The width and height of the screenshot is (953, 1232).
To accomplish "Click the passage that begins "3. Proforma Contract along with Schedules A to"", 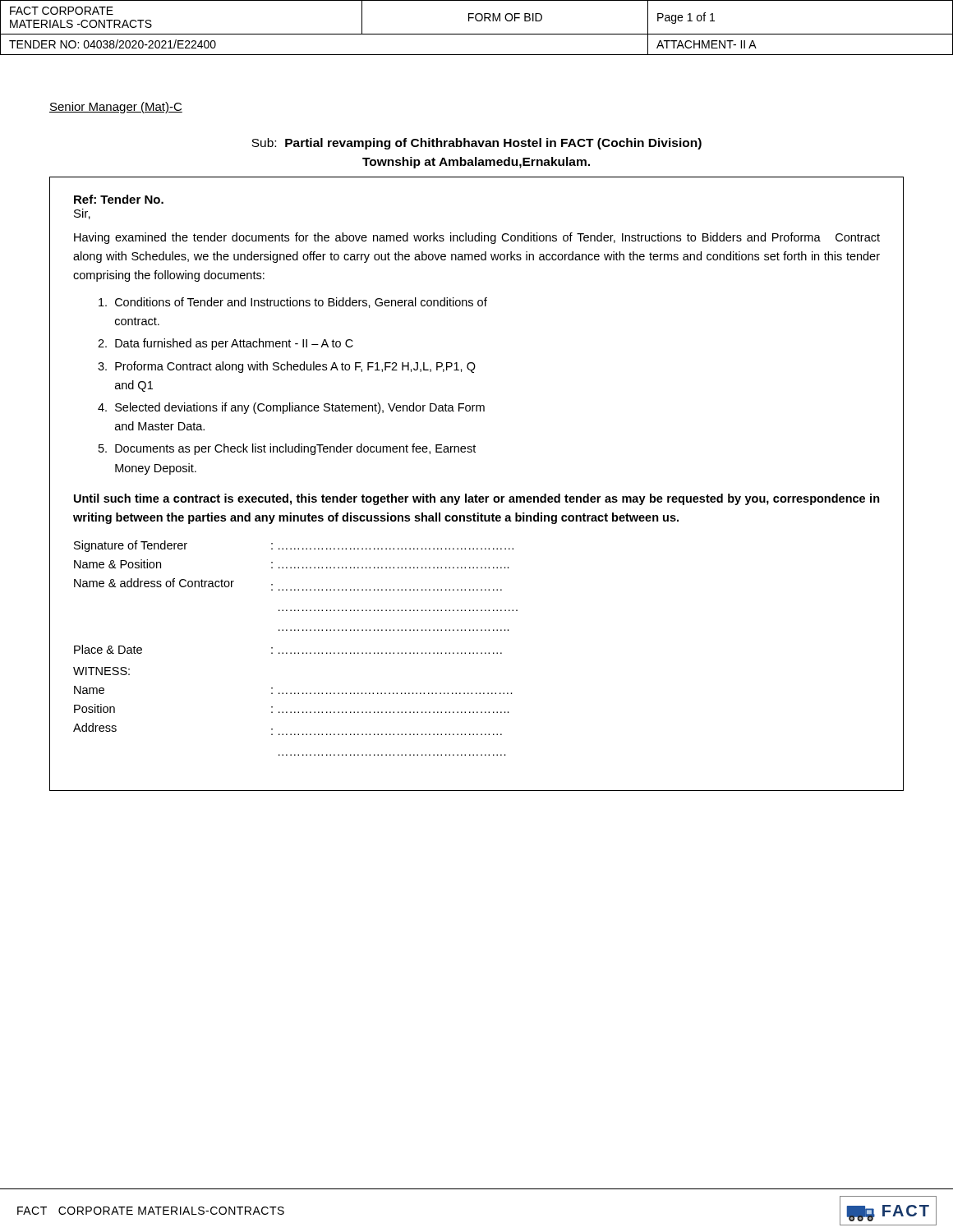I will (x=287, y=376).
